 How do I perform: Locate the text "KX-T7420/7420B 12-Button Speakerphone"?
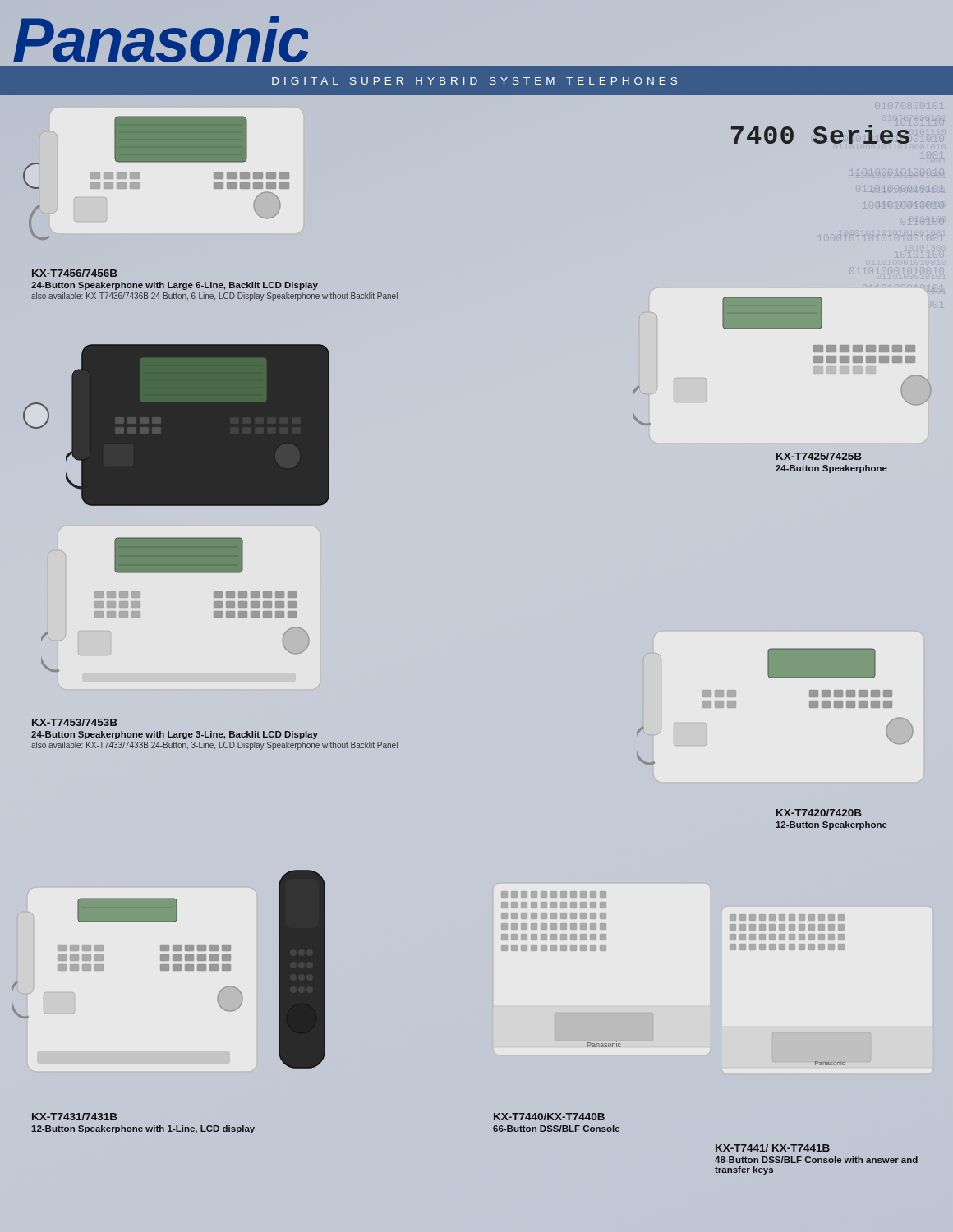point(831,818)
